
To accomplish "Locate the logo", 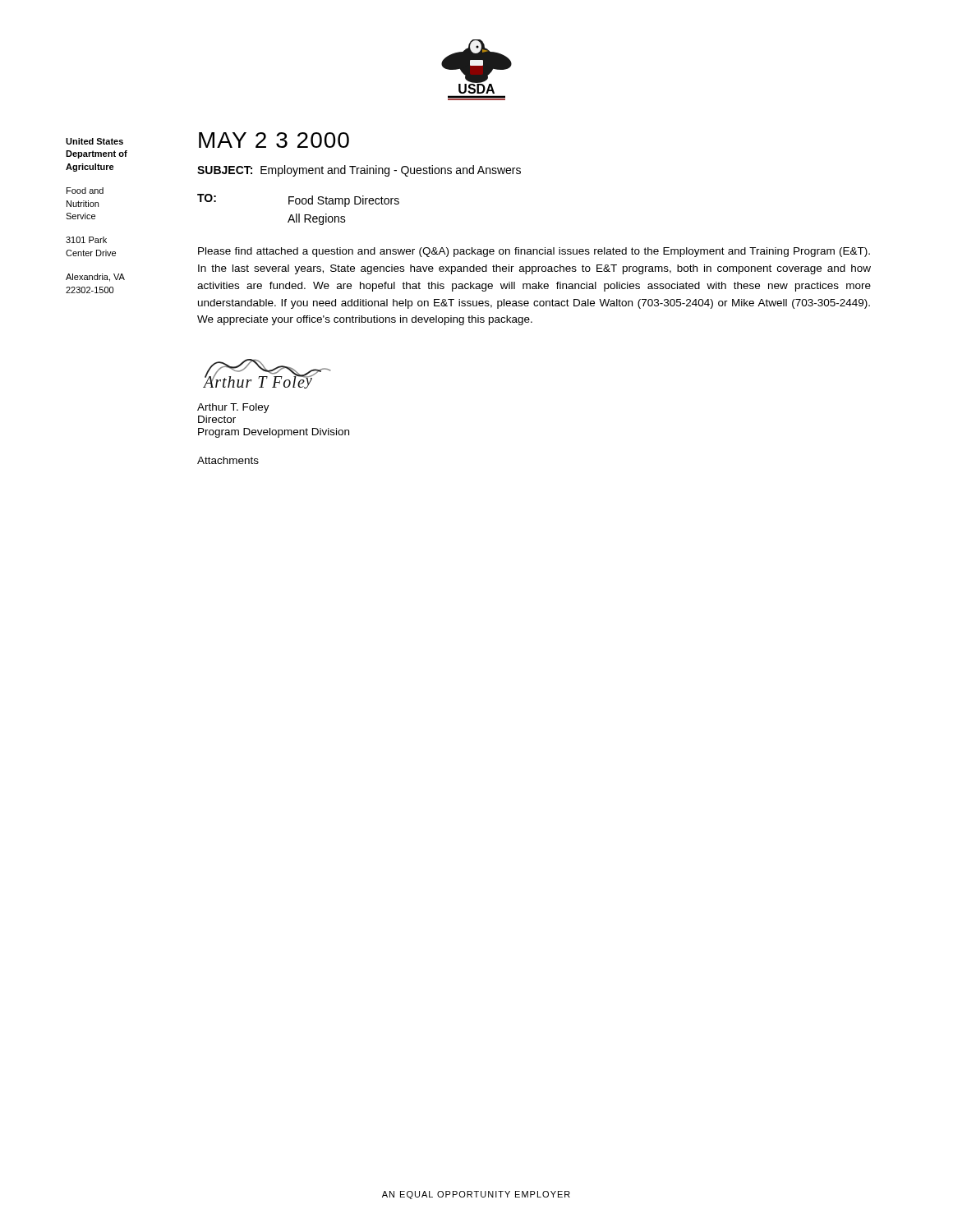I will (476, 71).
